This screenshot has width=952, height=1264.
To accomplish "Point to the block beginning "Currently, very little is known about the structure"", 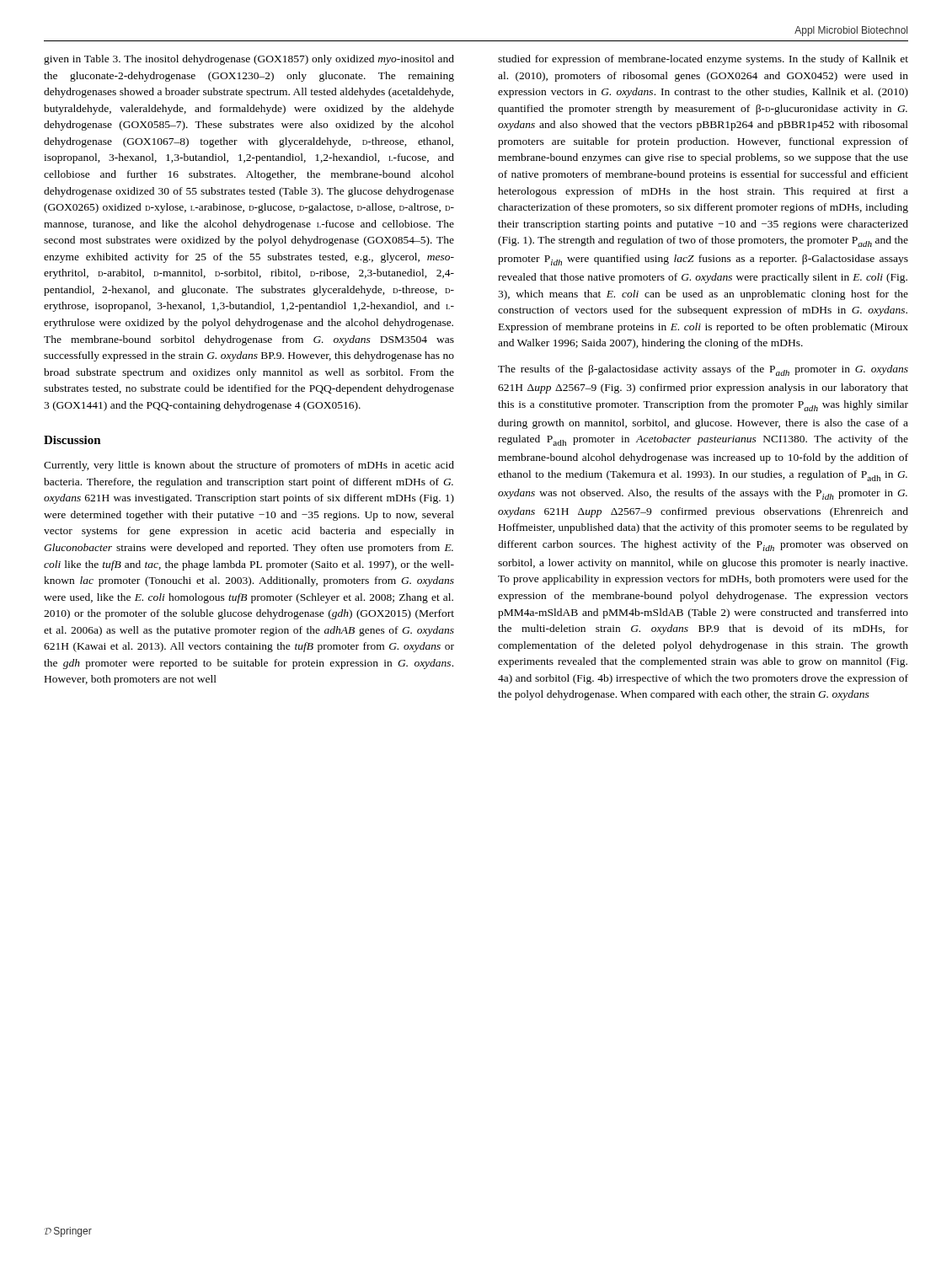I will click(x=249, y=572).
